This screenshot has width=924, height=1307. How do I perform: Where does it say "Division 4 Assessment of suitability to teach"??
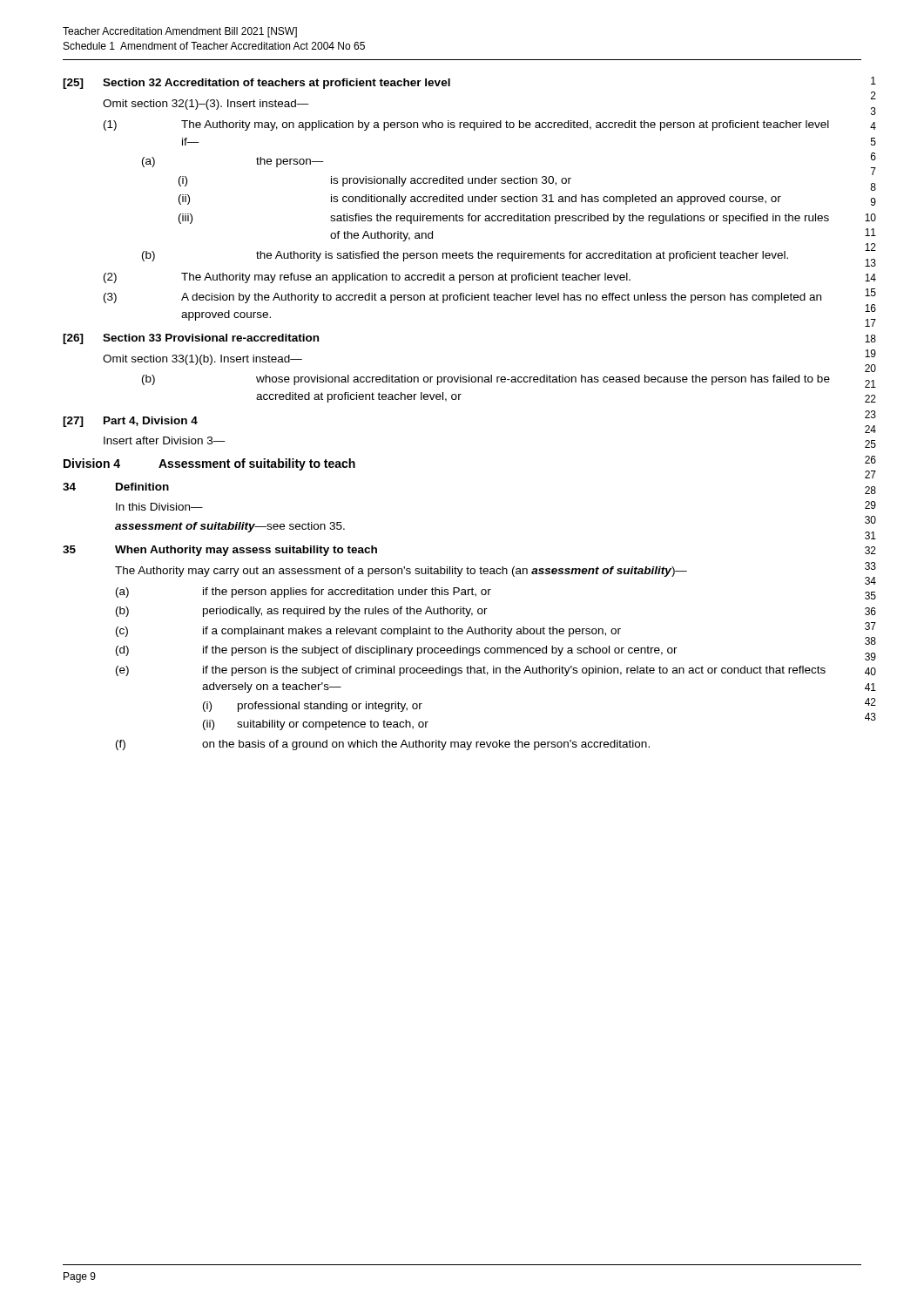tap(209, 464)
